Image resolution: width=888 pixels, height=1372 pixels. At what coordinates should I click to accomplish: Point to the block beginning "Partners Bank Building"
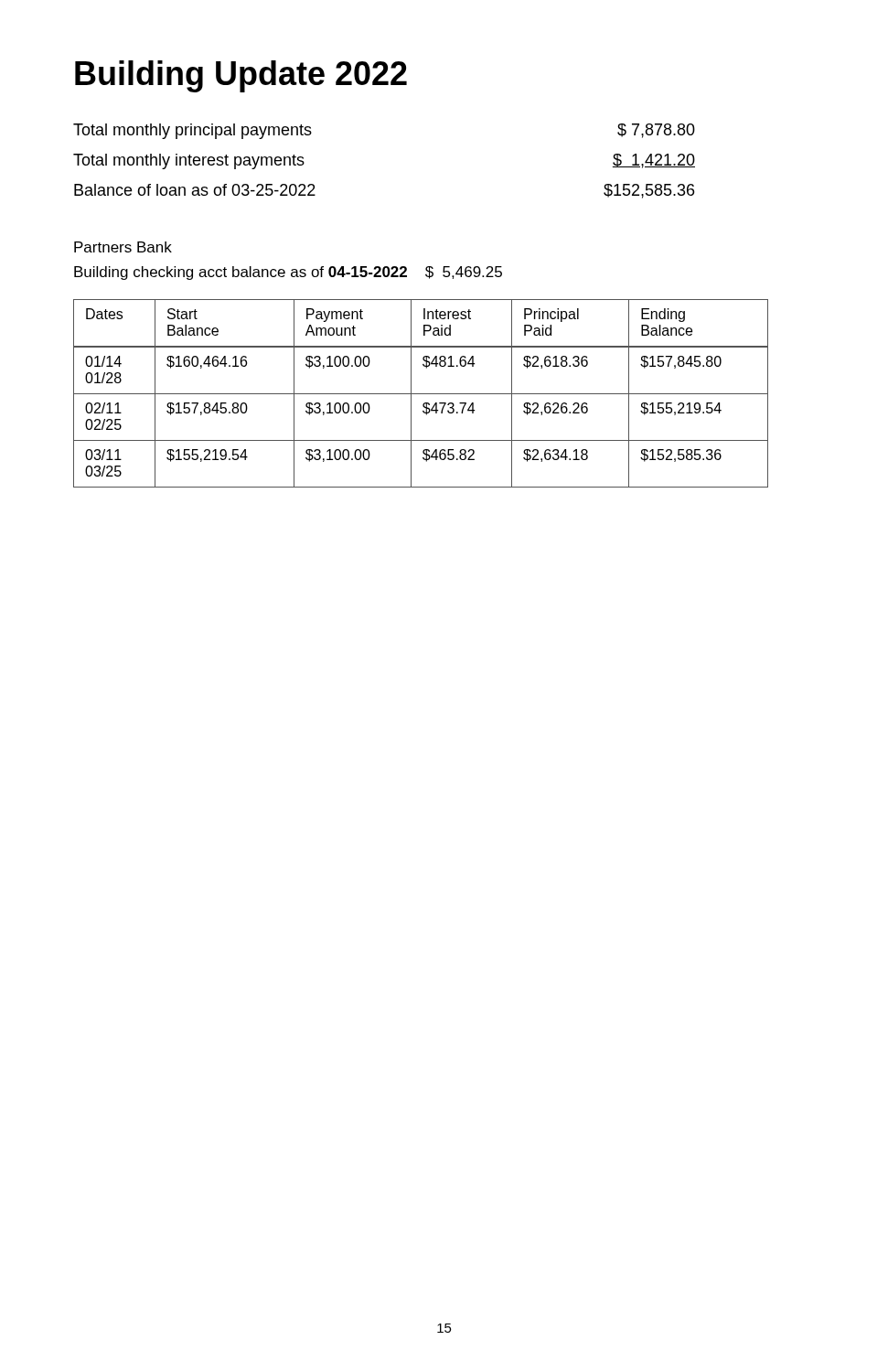click(x=288, y=260)
